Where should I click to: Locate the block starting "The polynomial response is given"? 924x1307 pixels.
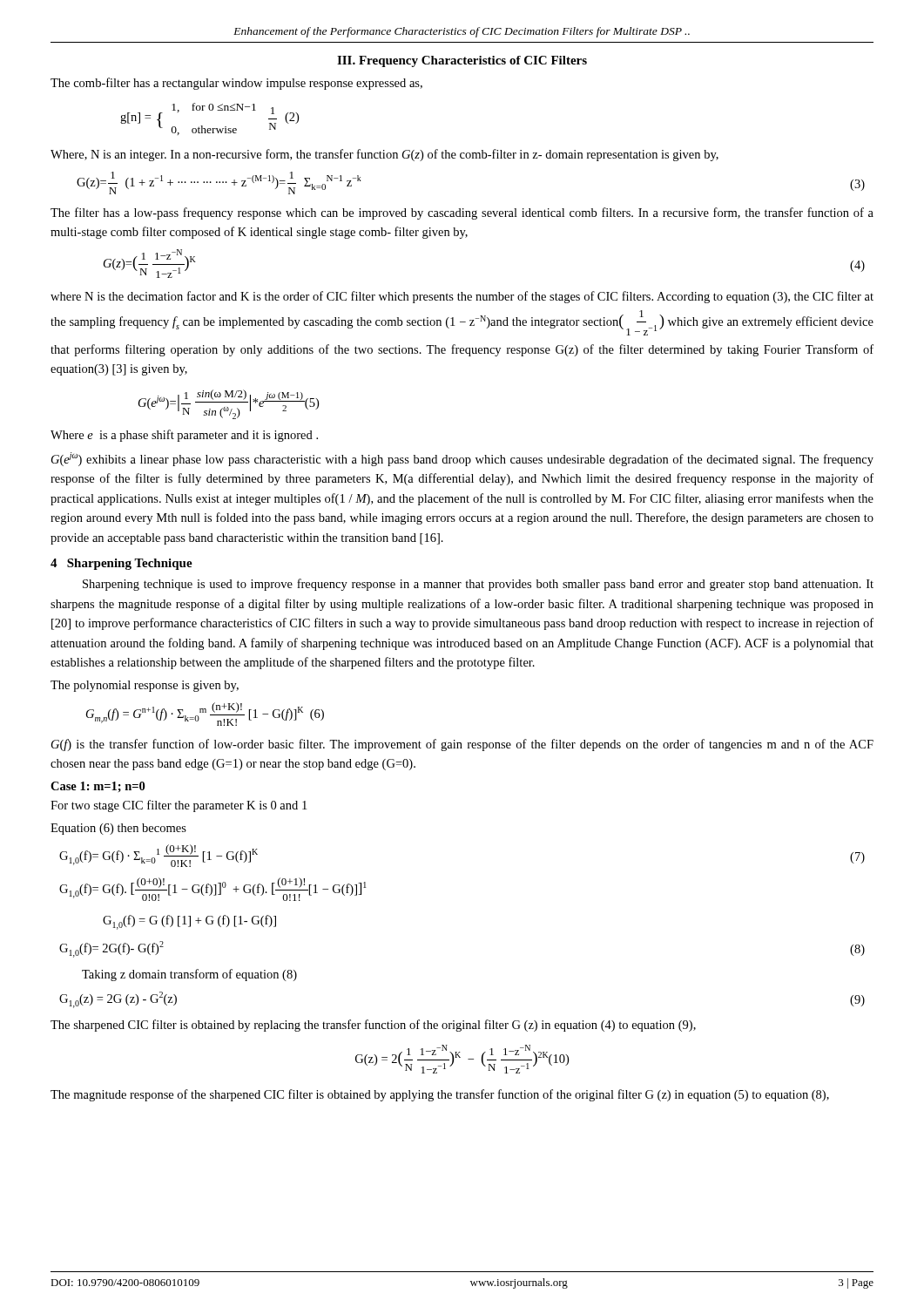click(145, 685)
